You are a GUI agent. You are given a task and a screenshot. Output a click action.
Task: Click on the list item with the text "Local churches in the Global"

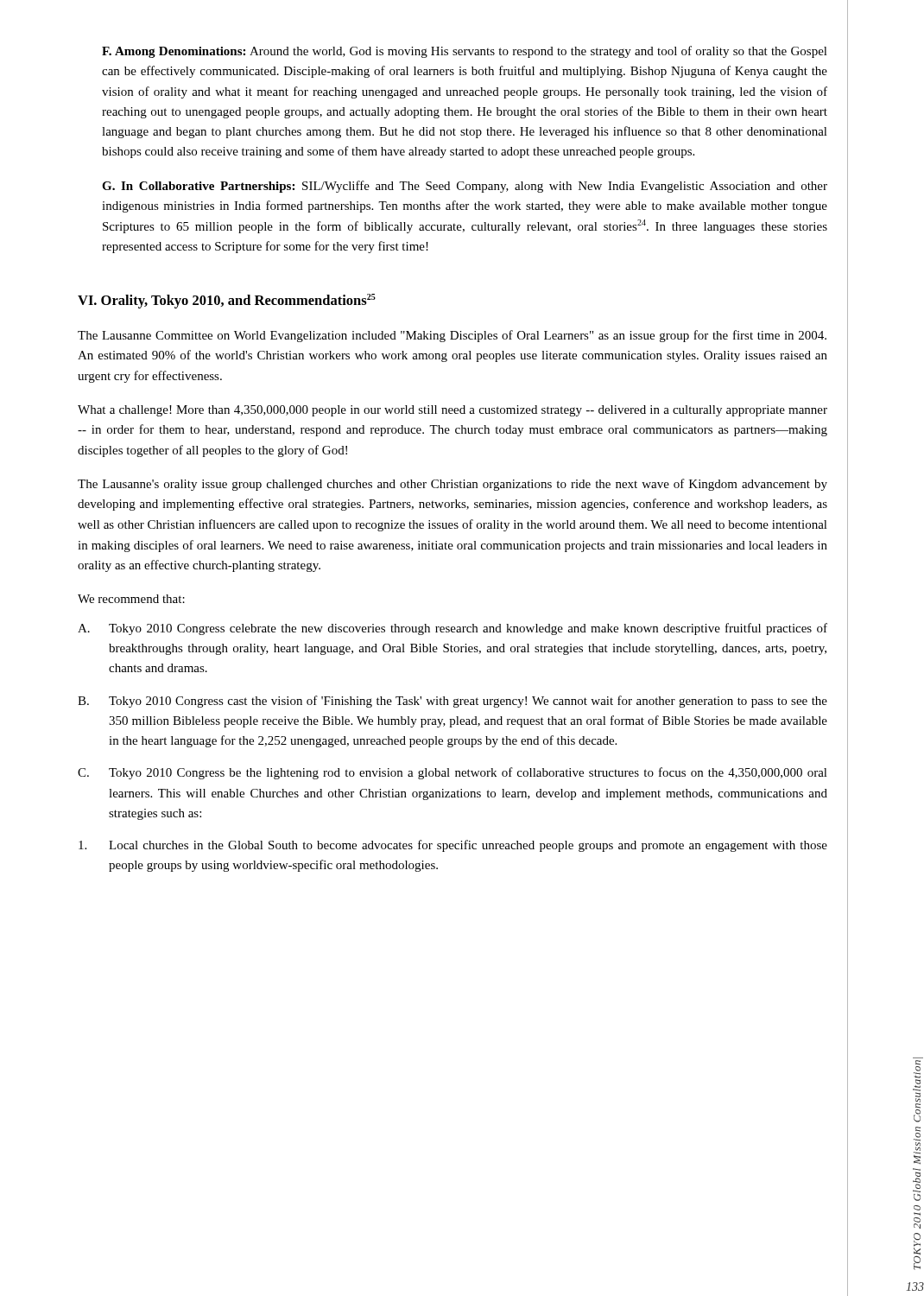point(452,856)
